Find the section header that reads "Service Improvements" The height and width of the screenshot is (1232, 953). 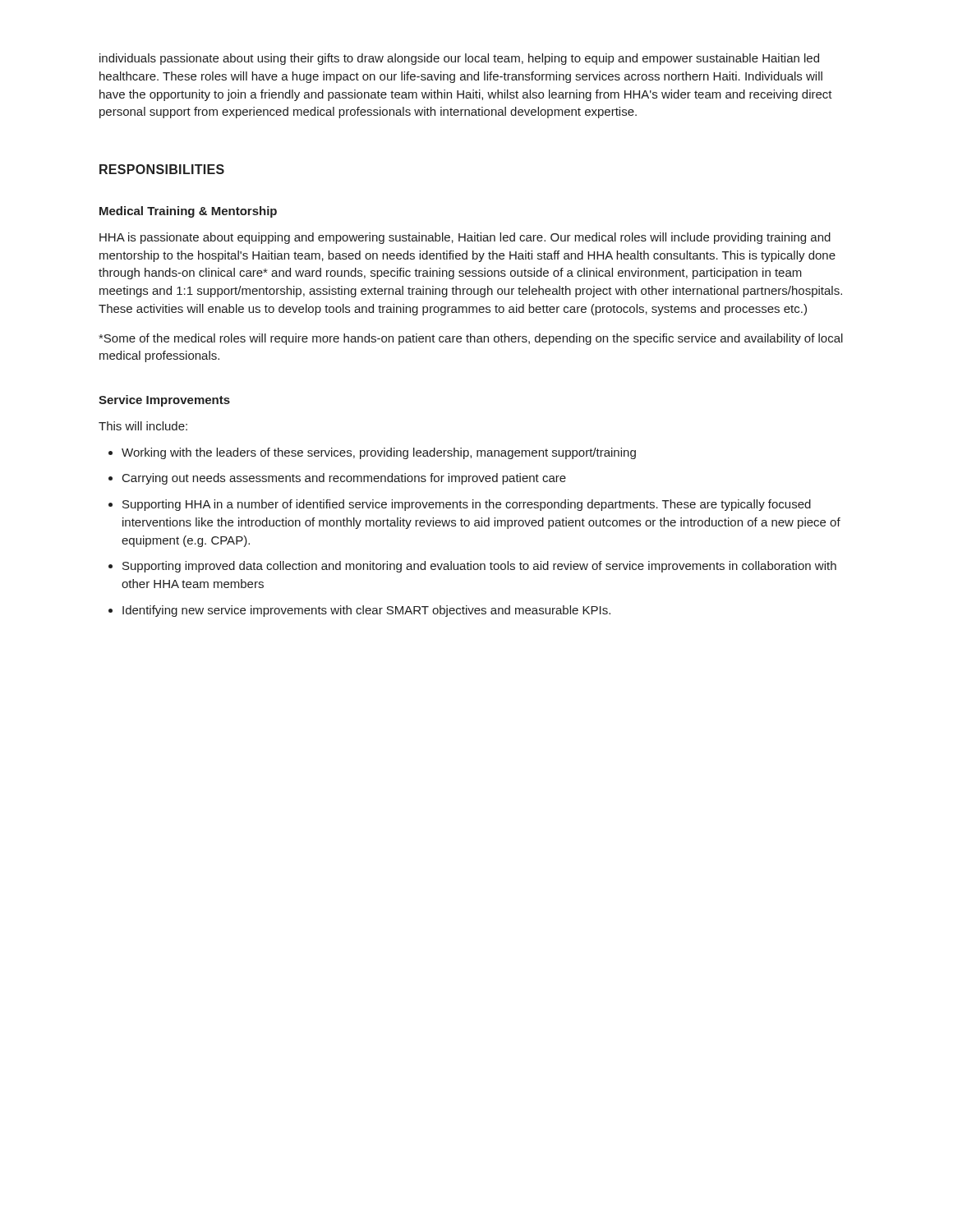[x=164, y=400]
